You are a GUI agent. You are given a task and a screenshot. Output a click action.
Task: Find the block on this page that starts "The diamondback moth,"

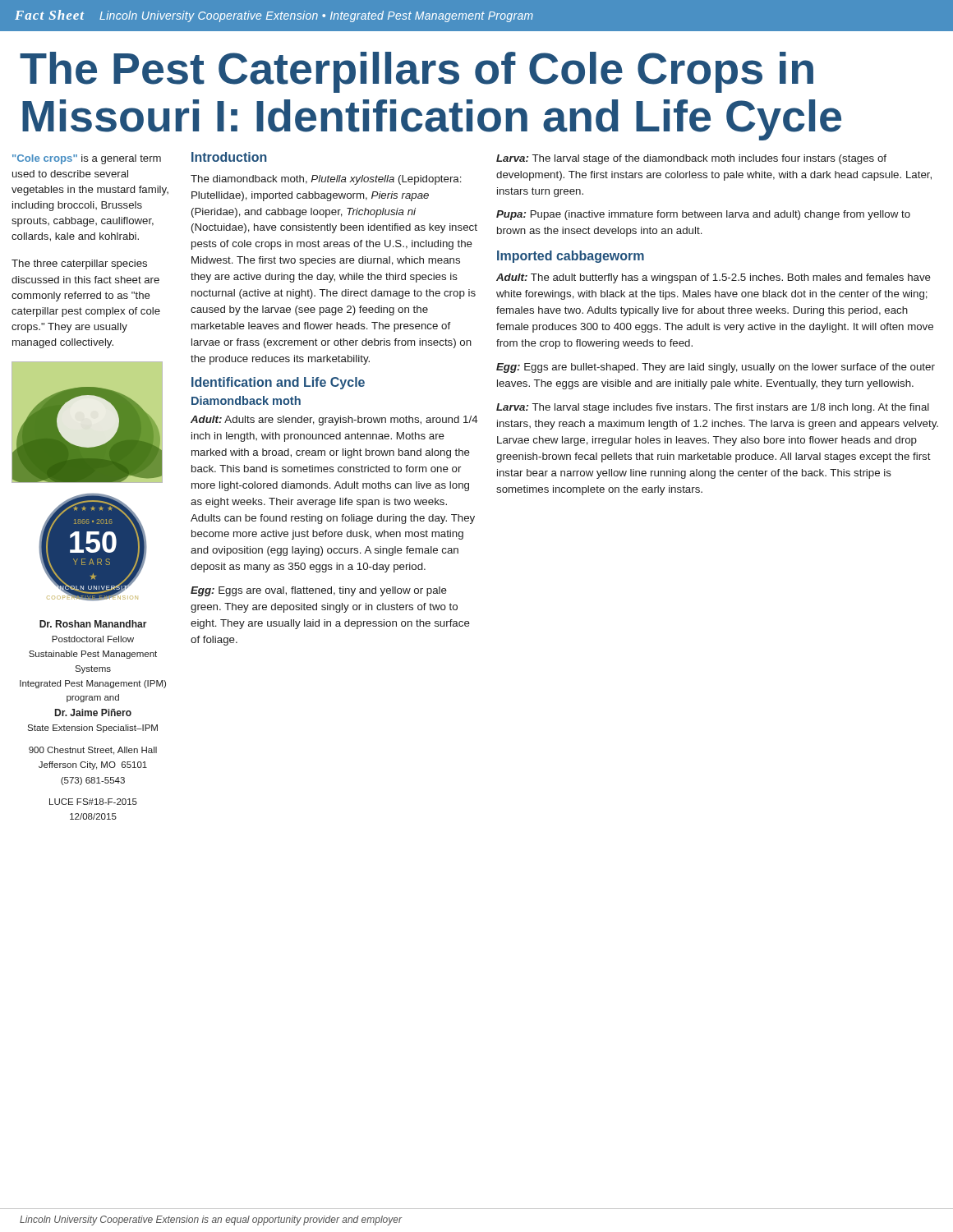coord(334,268)
